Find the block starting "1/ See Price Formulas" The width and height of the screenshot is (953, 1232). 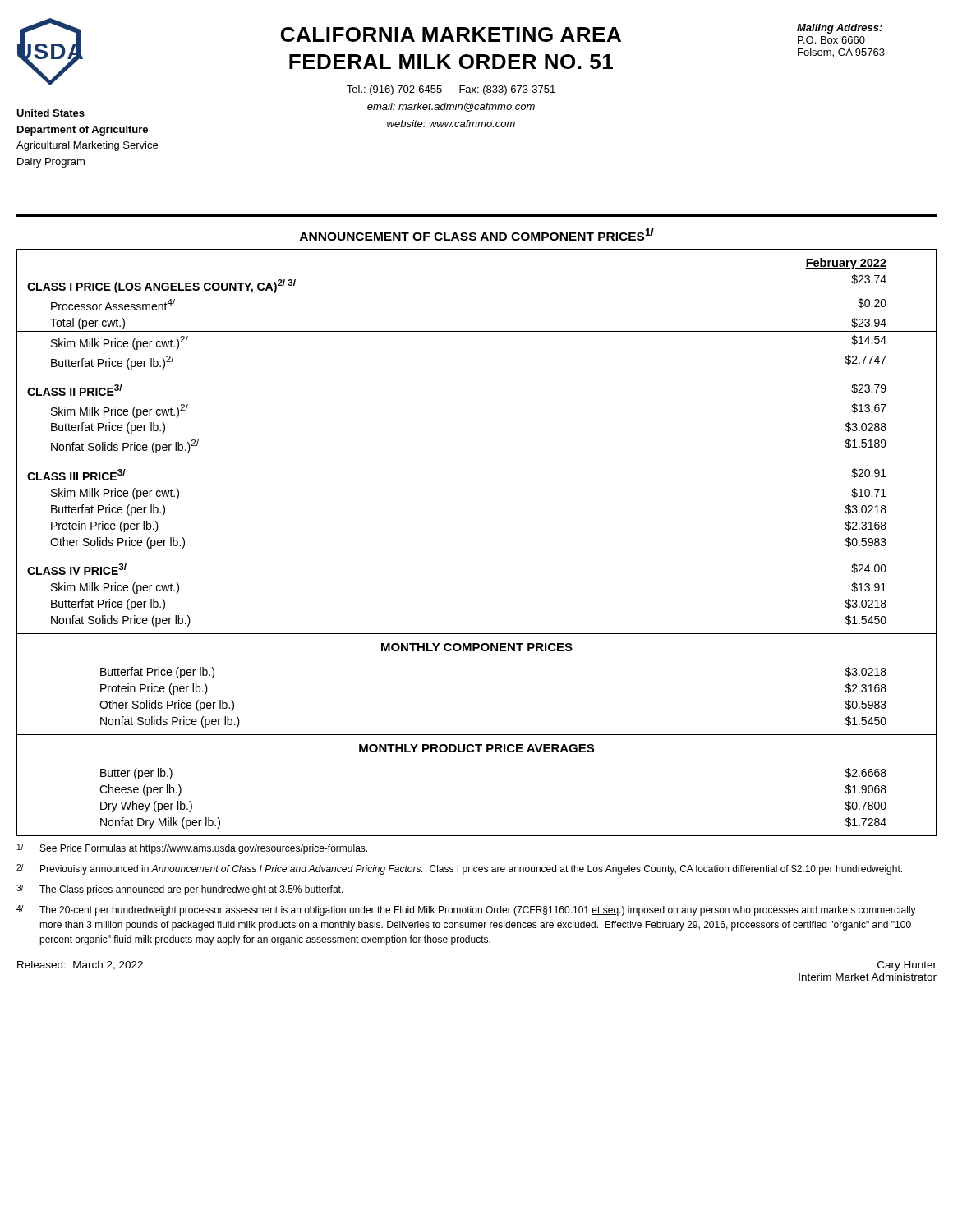[193, 849]
